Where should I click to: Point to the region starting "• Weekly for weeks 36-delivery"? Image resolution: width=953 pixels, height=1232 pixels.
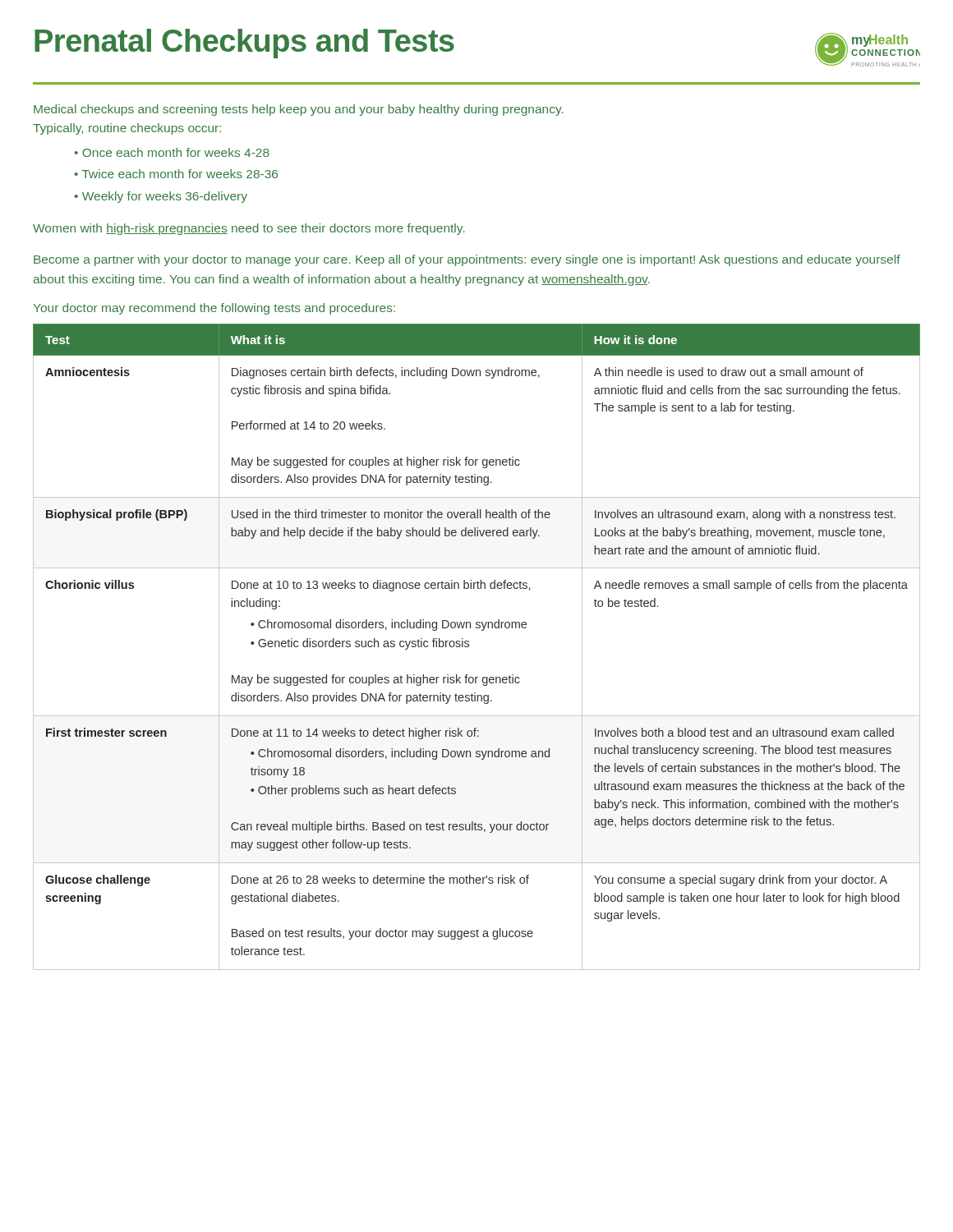tap(161, 196)
